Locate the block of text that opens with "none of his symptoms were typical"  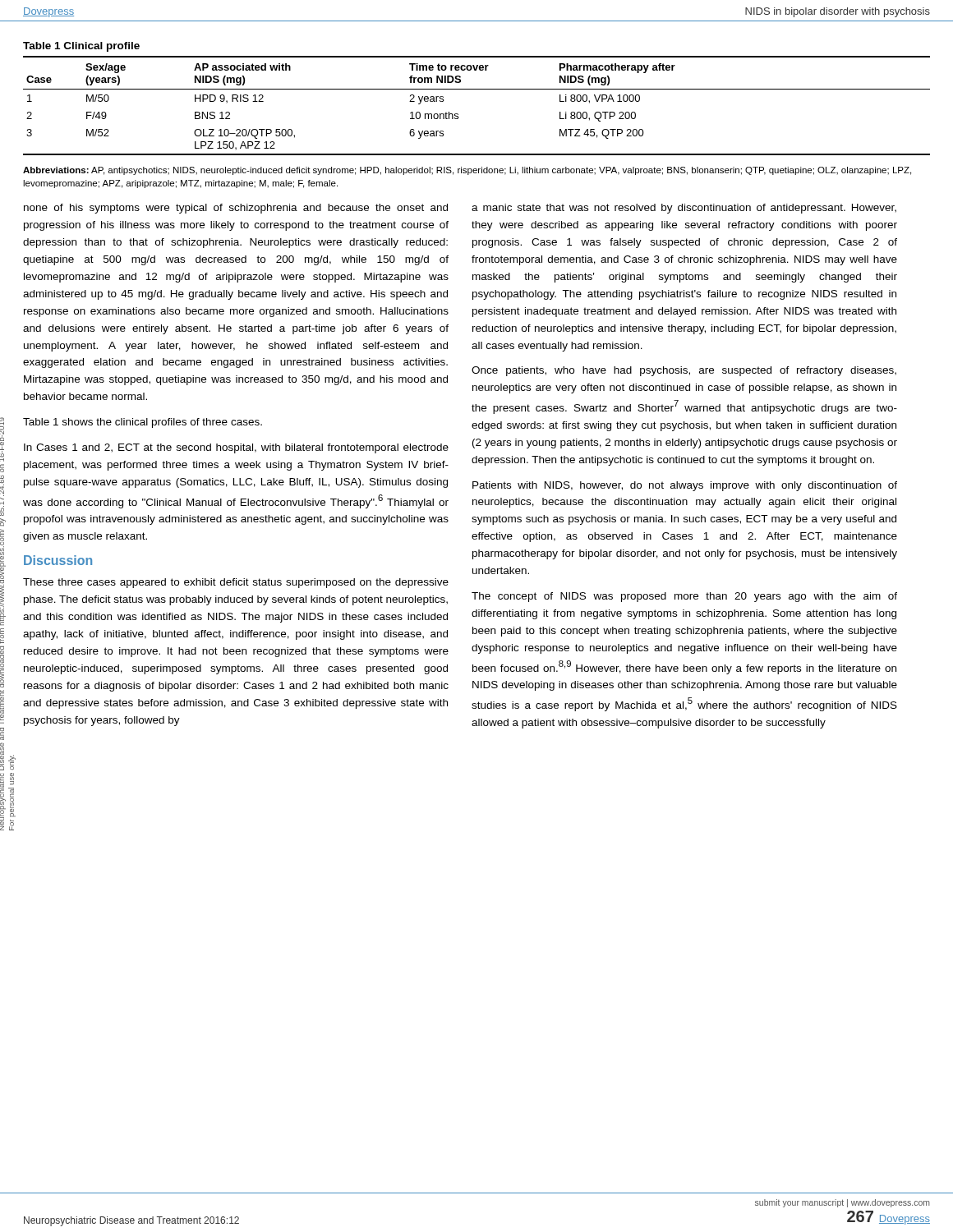(x=236, y=303)
